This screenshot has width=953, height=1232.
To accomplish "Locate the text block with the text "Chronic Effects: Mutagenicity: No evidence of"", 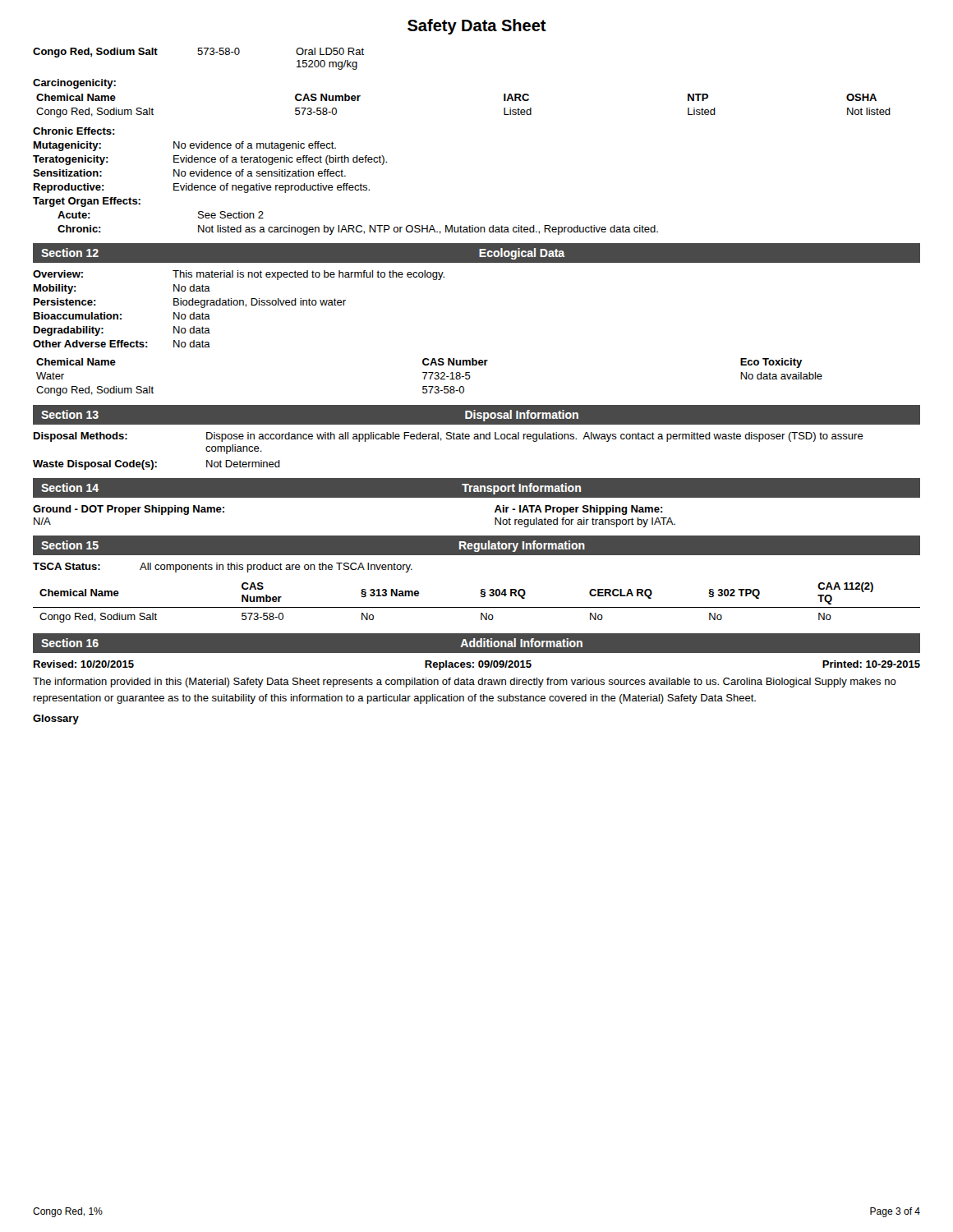I will 74,131.
